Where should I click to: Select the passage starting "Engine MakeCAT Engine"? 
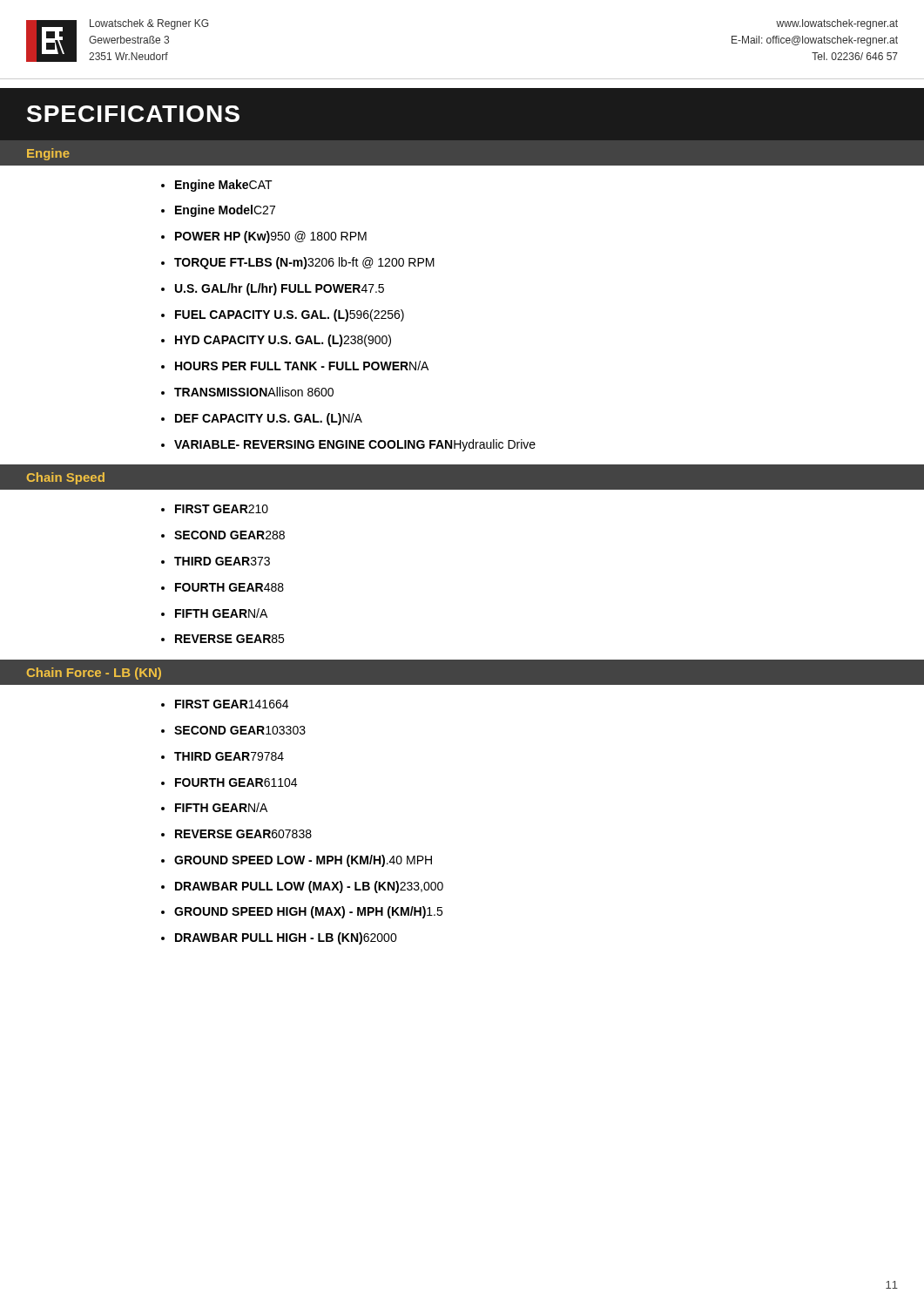217,186
